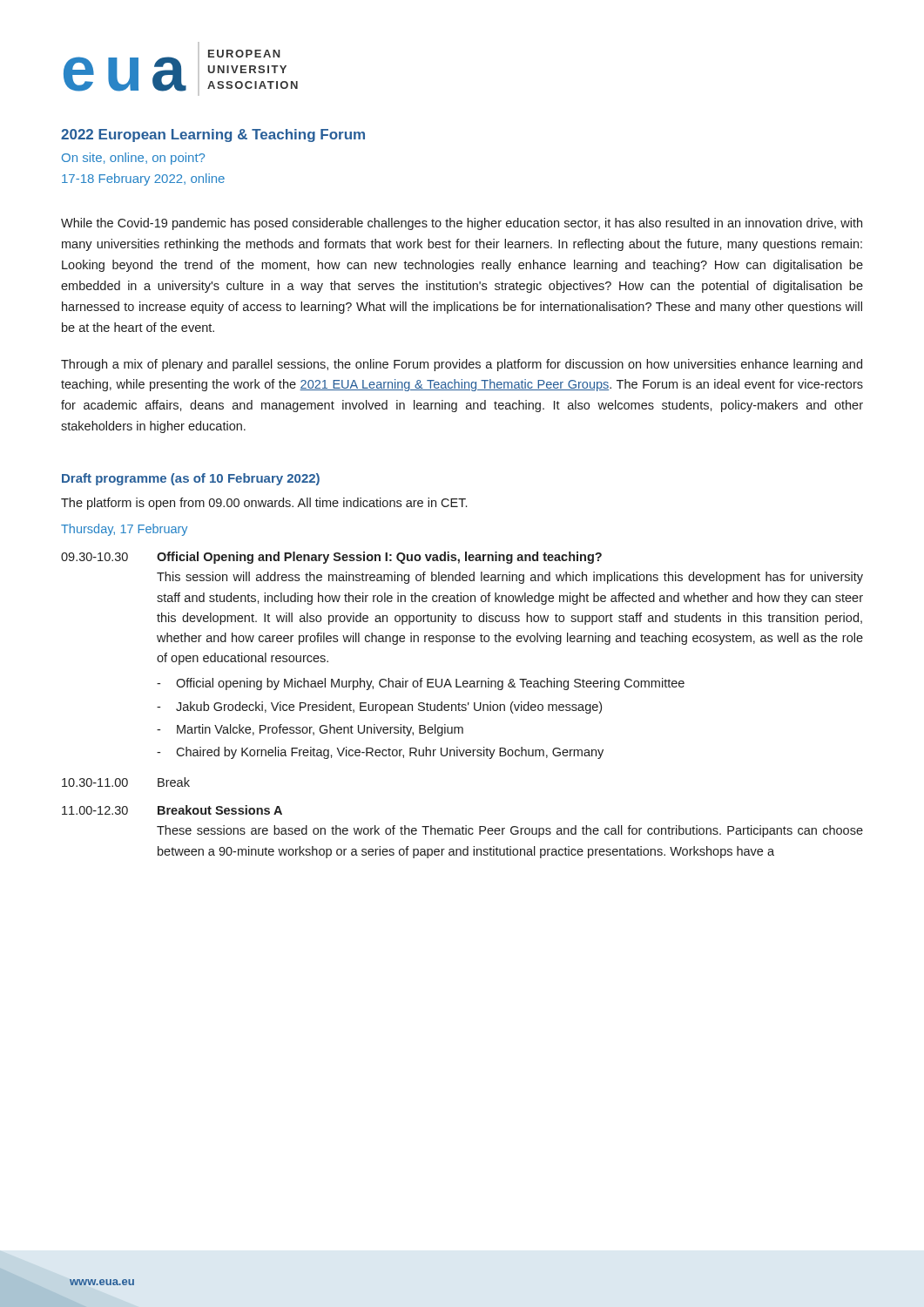Navigate to the region starting "Breakout Sessions A These sessions are"

click(510, 831)
